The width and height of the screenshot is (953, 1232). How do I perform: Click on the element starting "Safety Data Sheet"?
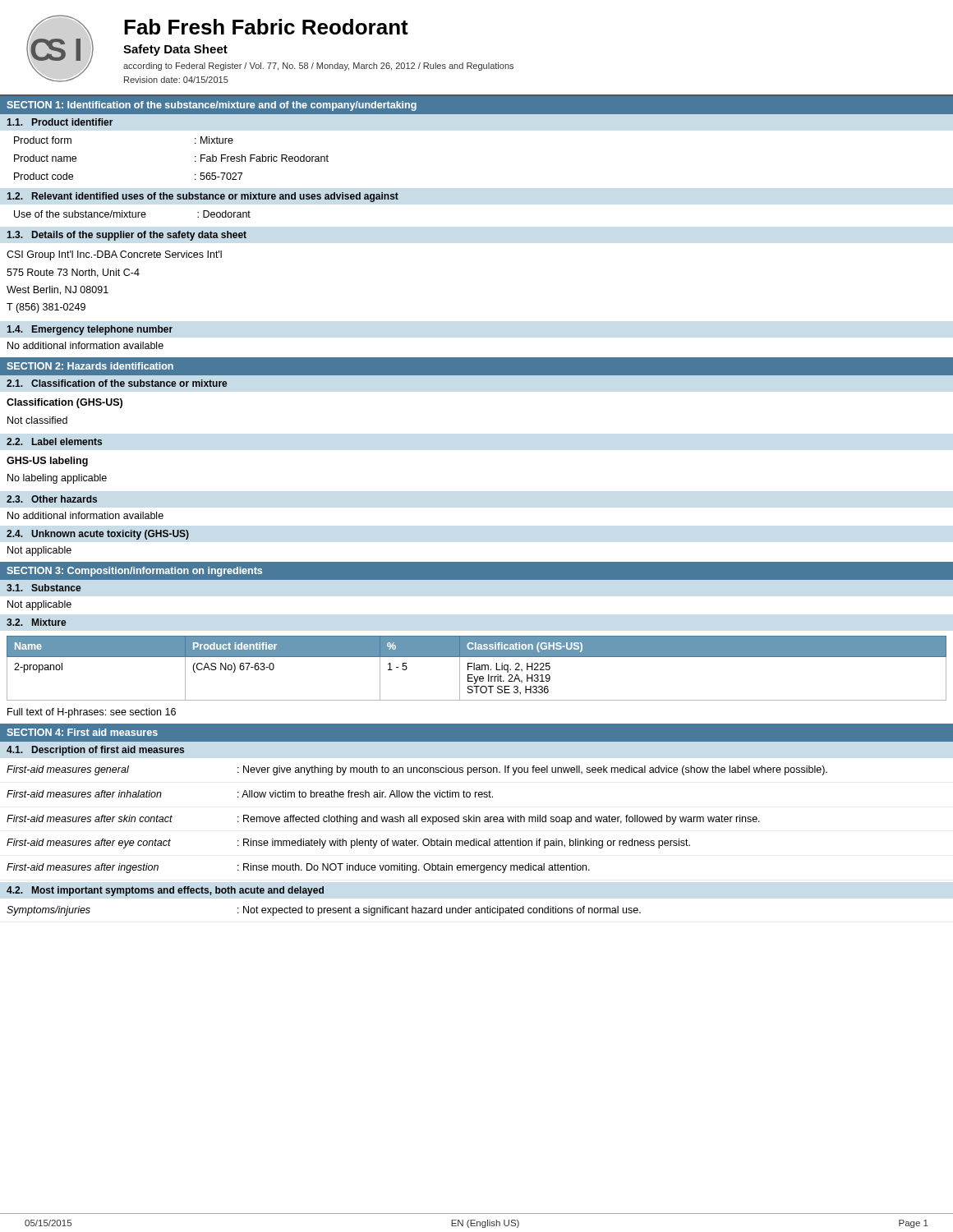pos(175,49)
